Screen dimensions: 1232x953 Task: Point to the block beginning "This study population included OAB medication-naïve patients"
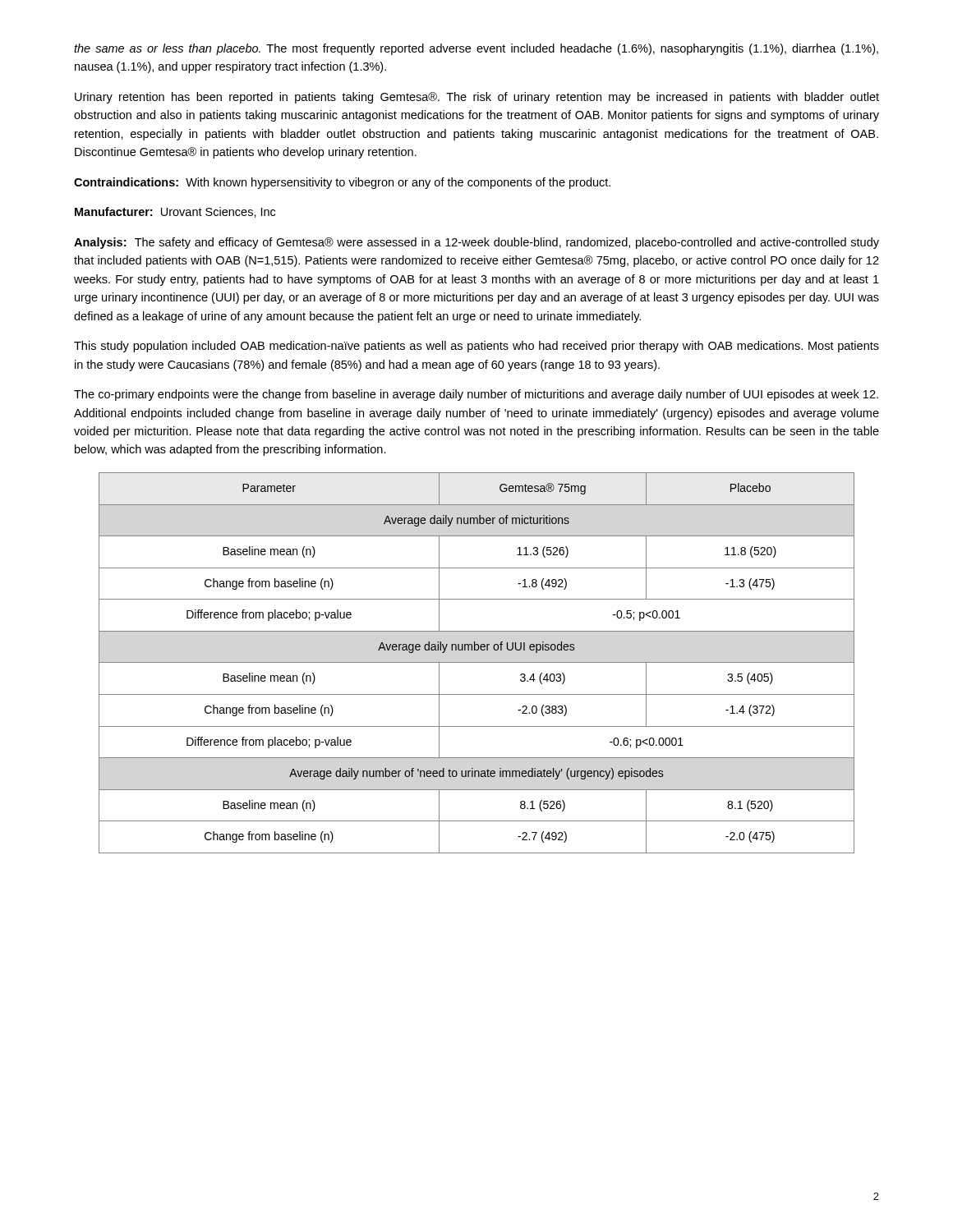pyautogui.click(x=476, y=355)
